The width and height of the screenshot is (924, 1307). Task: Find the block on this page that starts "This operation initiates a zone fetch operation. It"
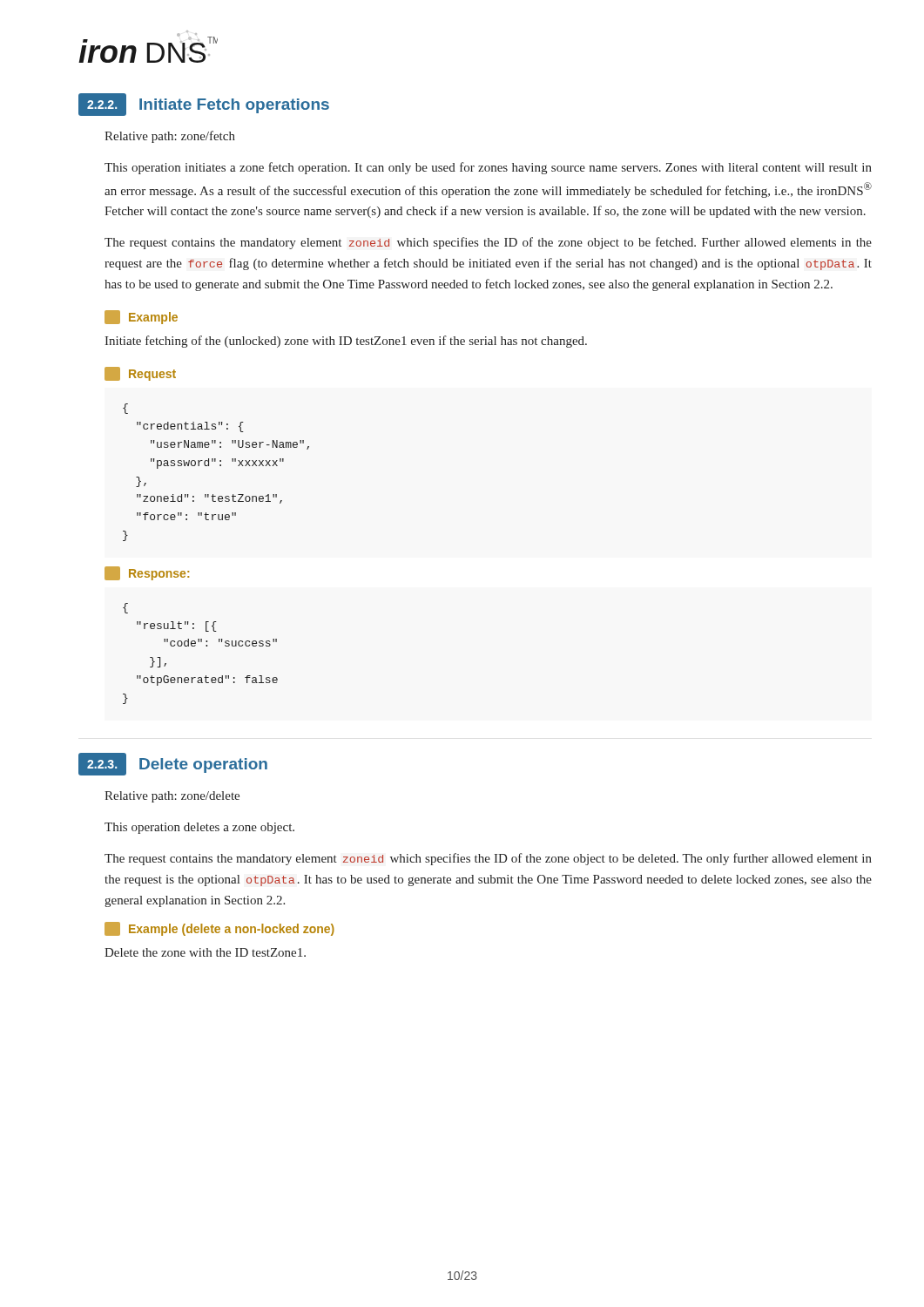point(488,189)
